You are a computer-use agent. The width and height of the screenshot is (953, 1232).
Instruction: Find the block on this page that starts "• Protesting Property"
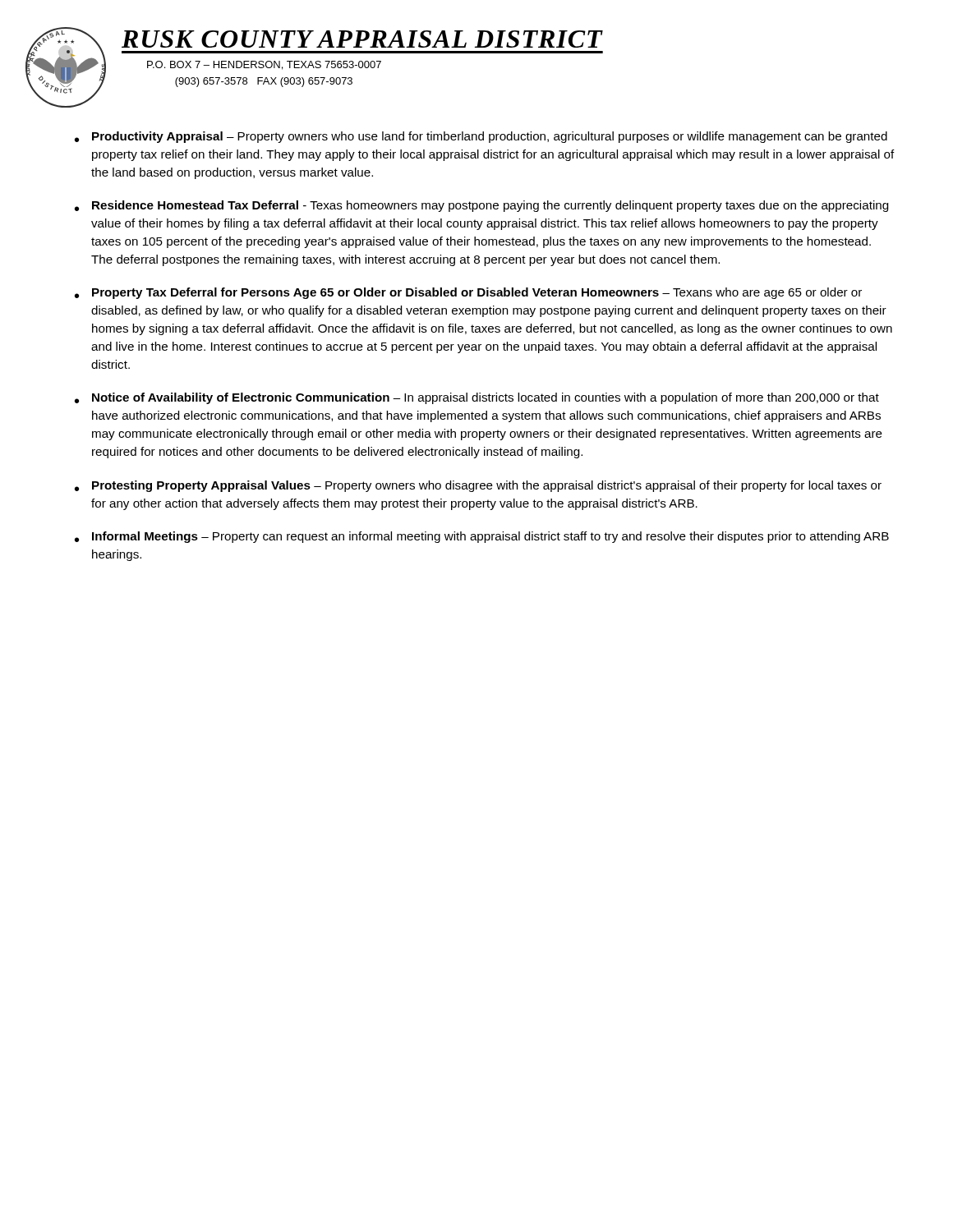pyautogui.click(x=485, y=494)
